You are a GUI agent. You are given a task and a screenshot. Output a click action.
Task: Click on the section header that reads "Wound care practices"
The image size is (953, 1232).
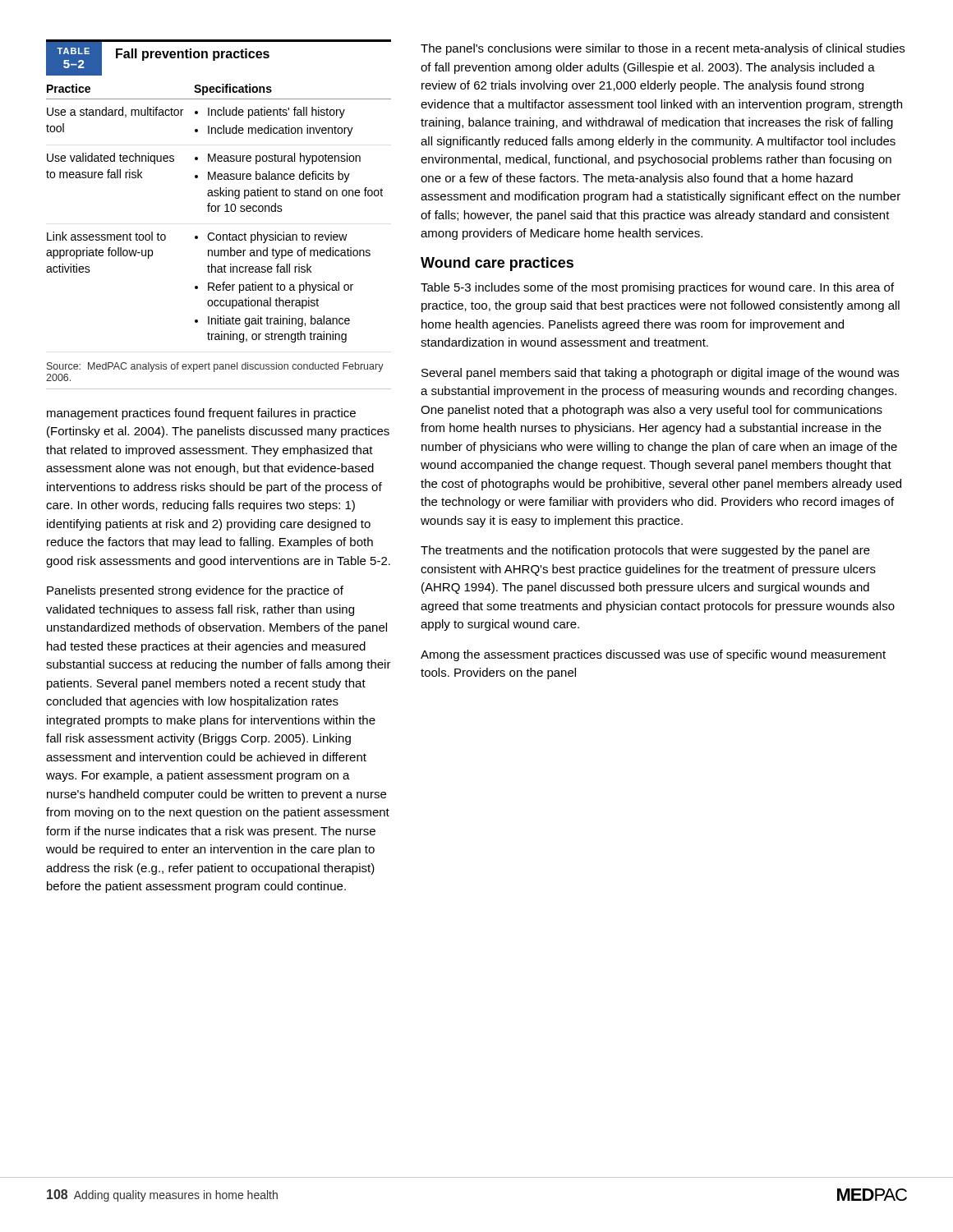(497, 262)
